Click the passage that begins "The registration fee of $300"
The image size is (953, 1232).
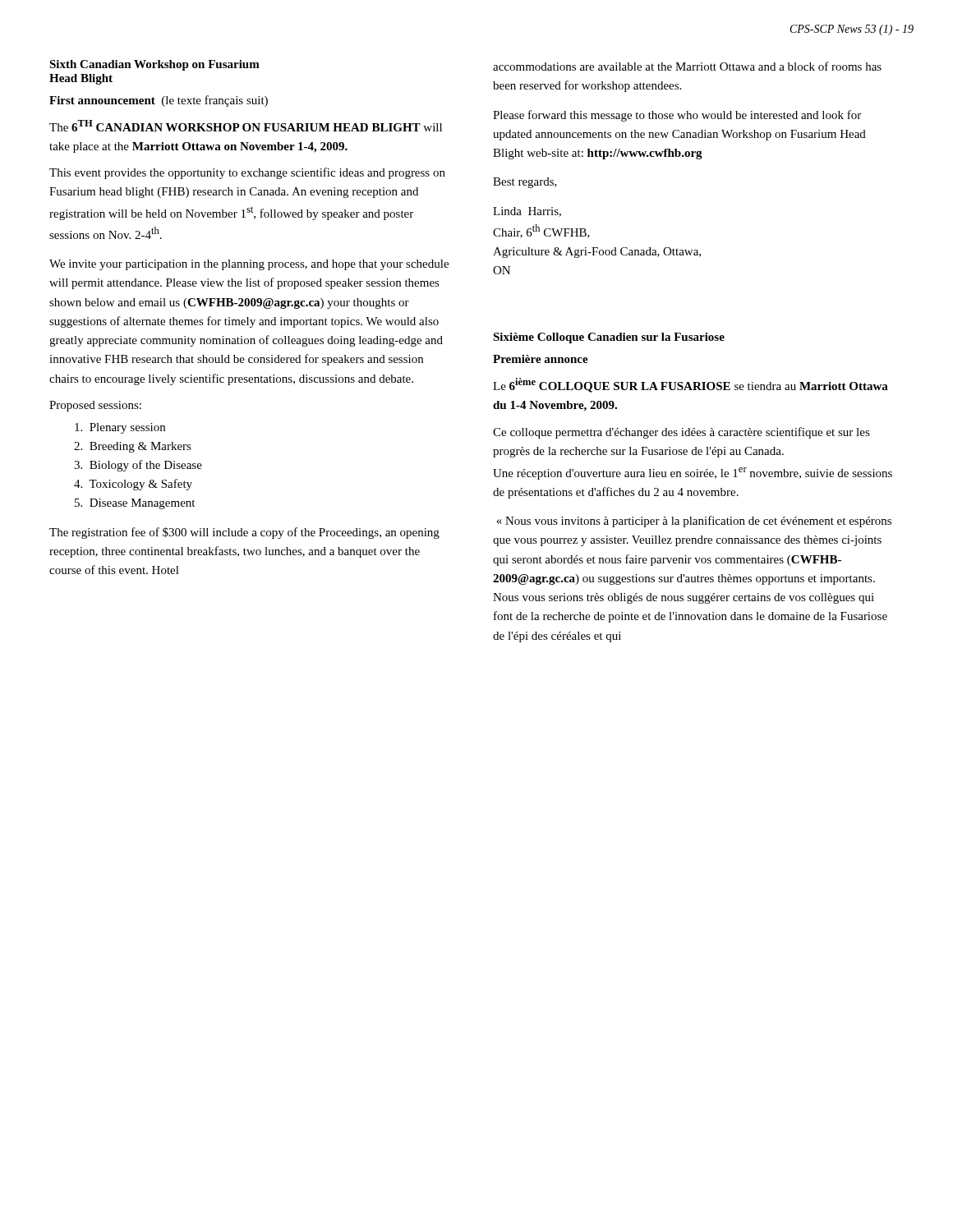(x=244, y=551)
